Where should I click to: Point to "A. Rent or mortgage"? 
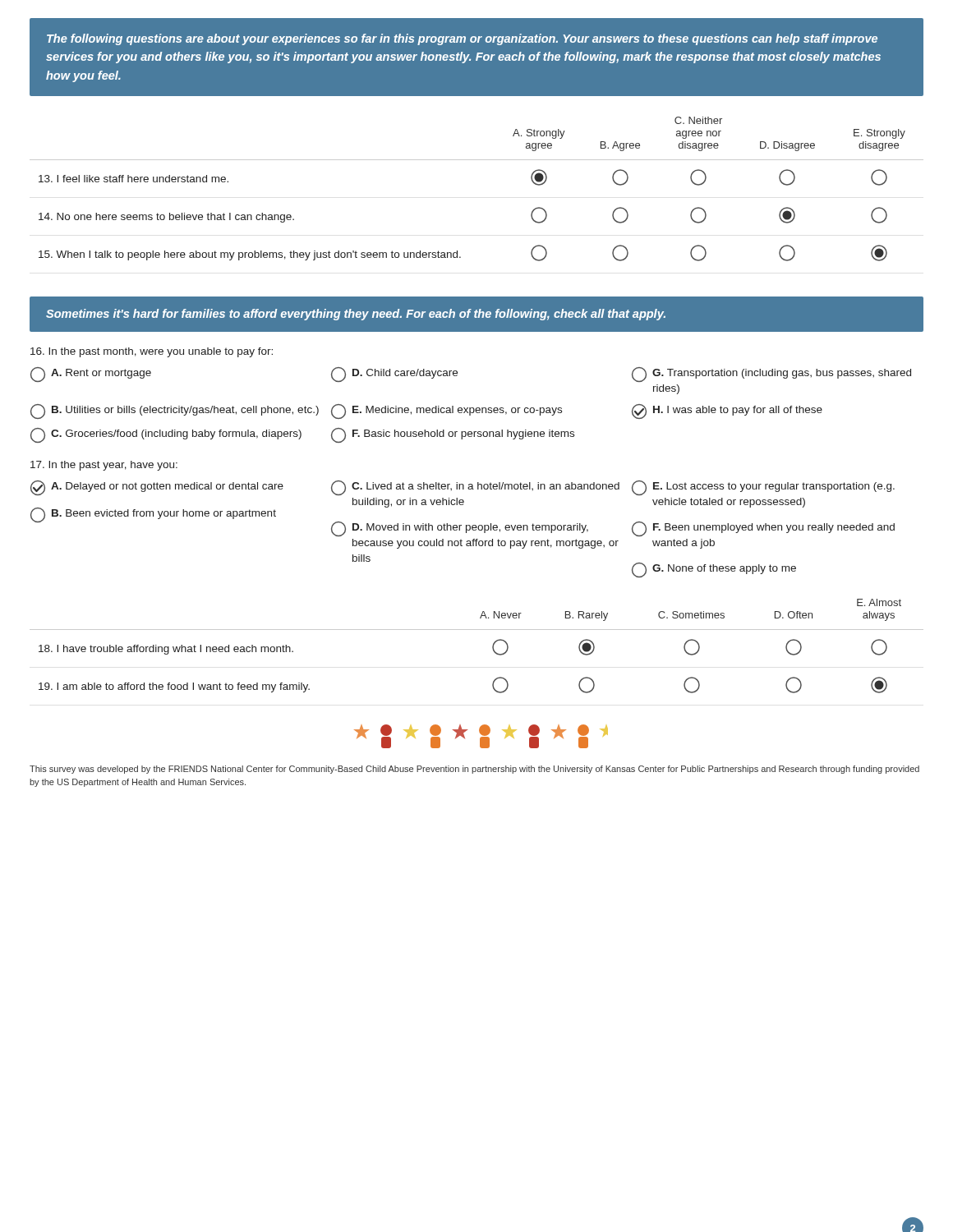pos(90,374)
